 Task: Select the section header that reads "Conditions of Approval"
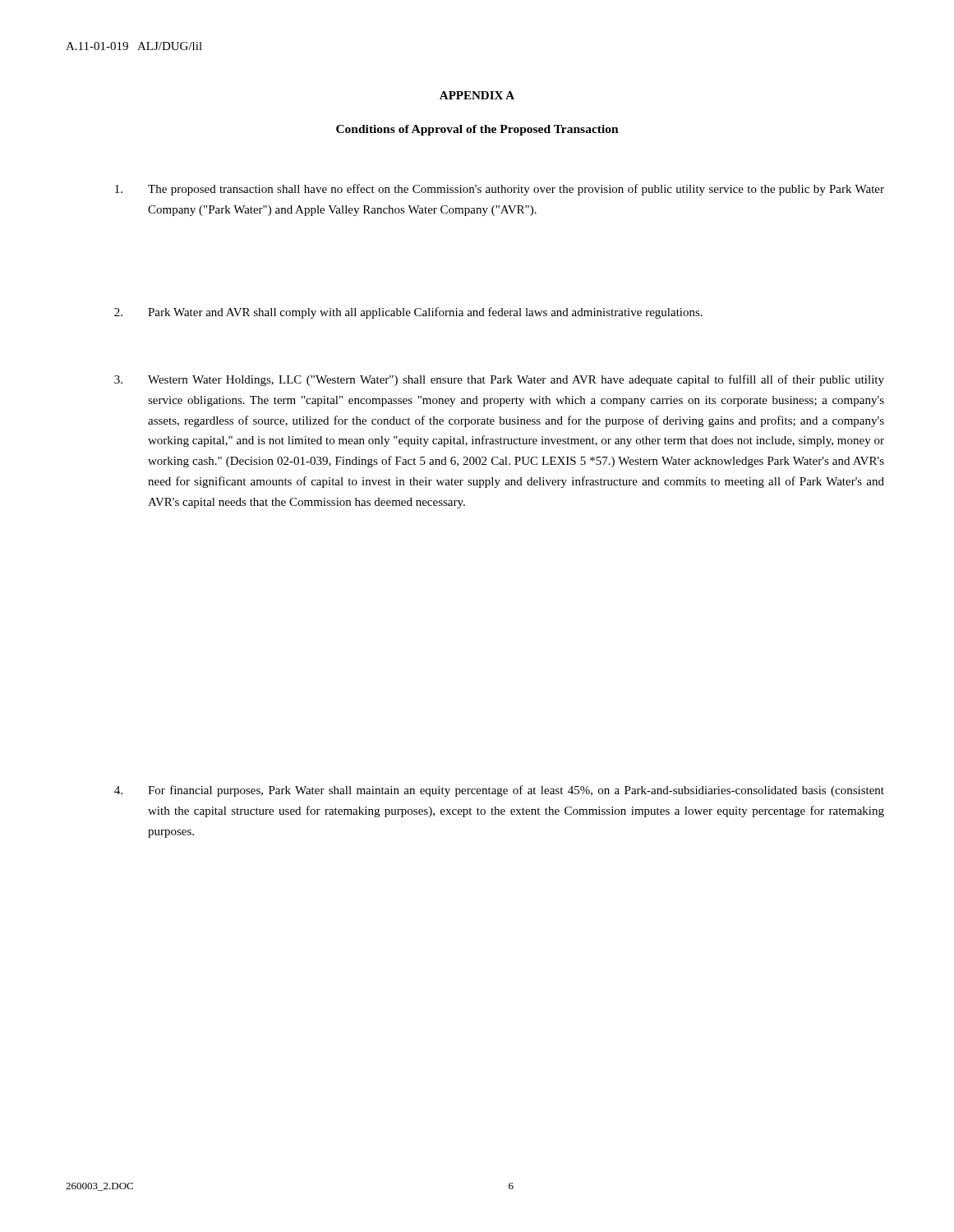pos(477,129)
